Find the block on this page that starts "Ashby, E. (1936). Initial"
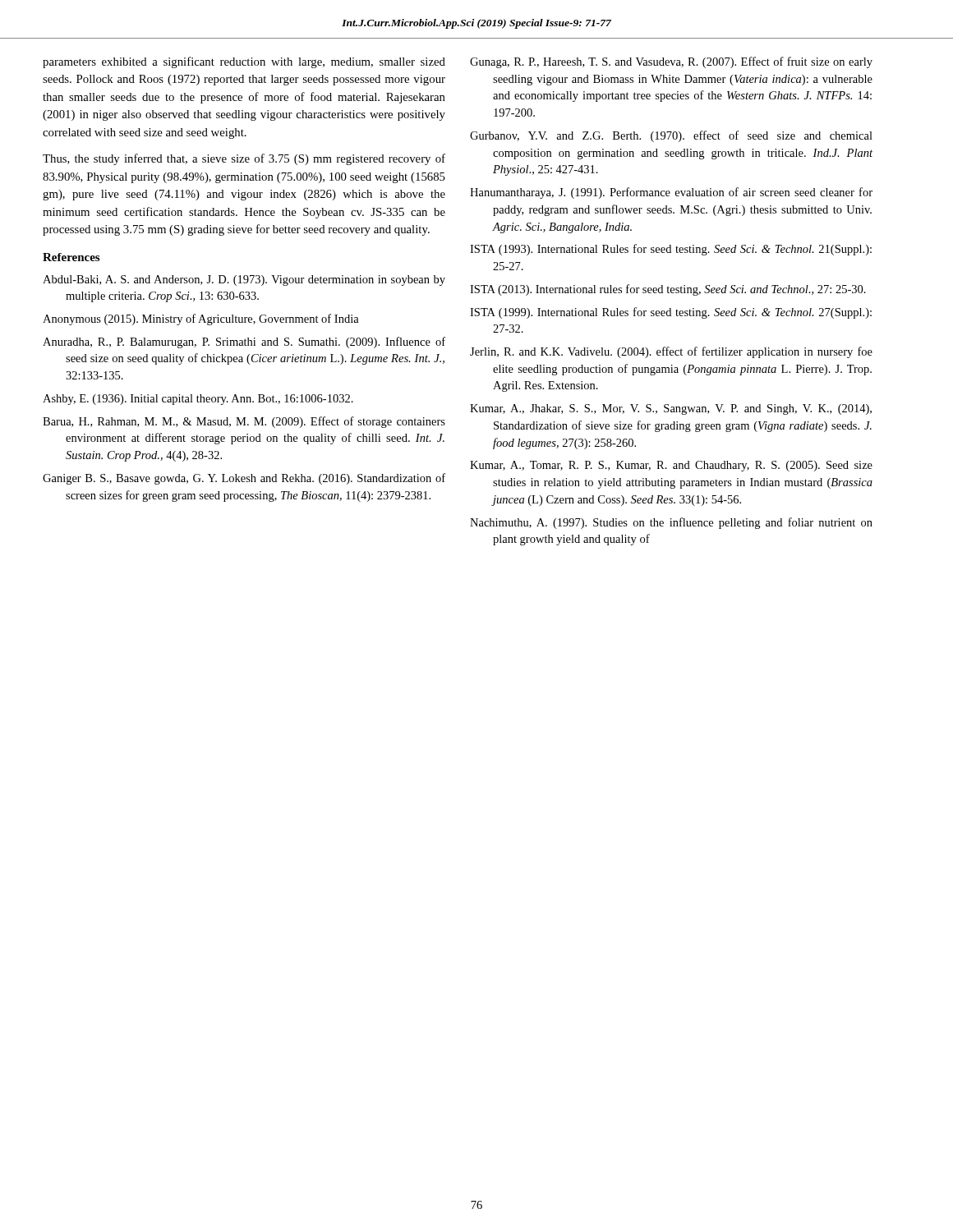The height and width of the screenshot is (1232, 953). tap(198, 398)
